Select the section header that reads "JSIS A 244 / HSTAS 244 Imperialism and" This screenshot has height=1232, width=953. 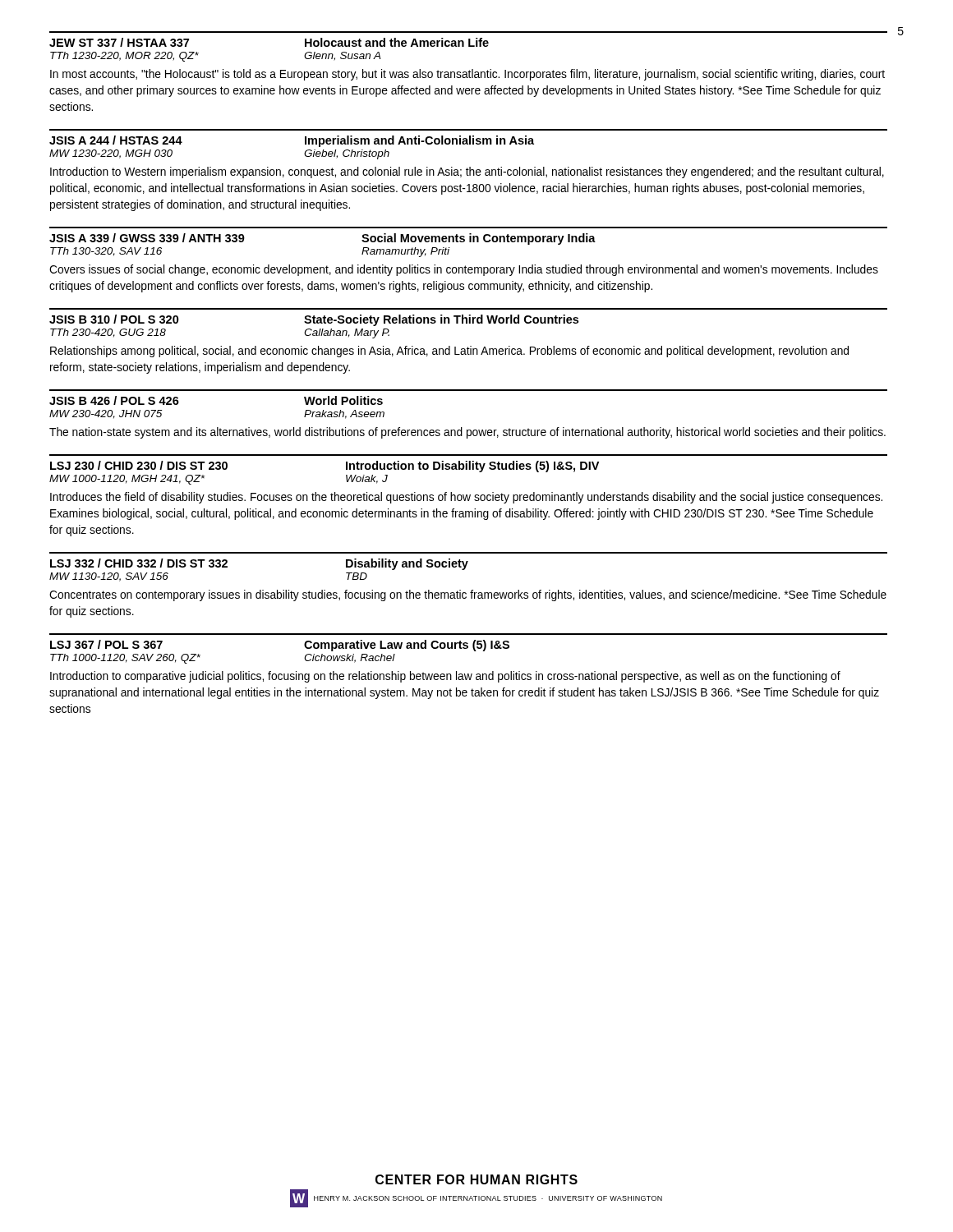click(468, 144)
